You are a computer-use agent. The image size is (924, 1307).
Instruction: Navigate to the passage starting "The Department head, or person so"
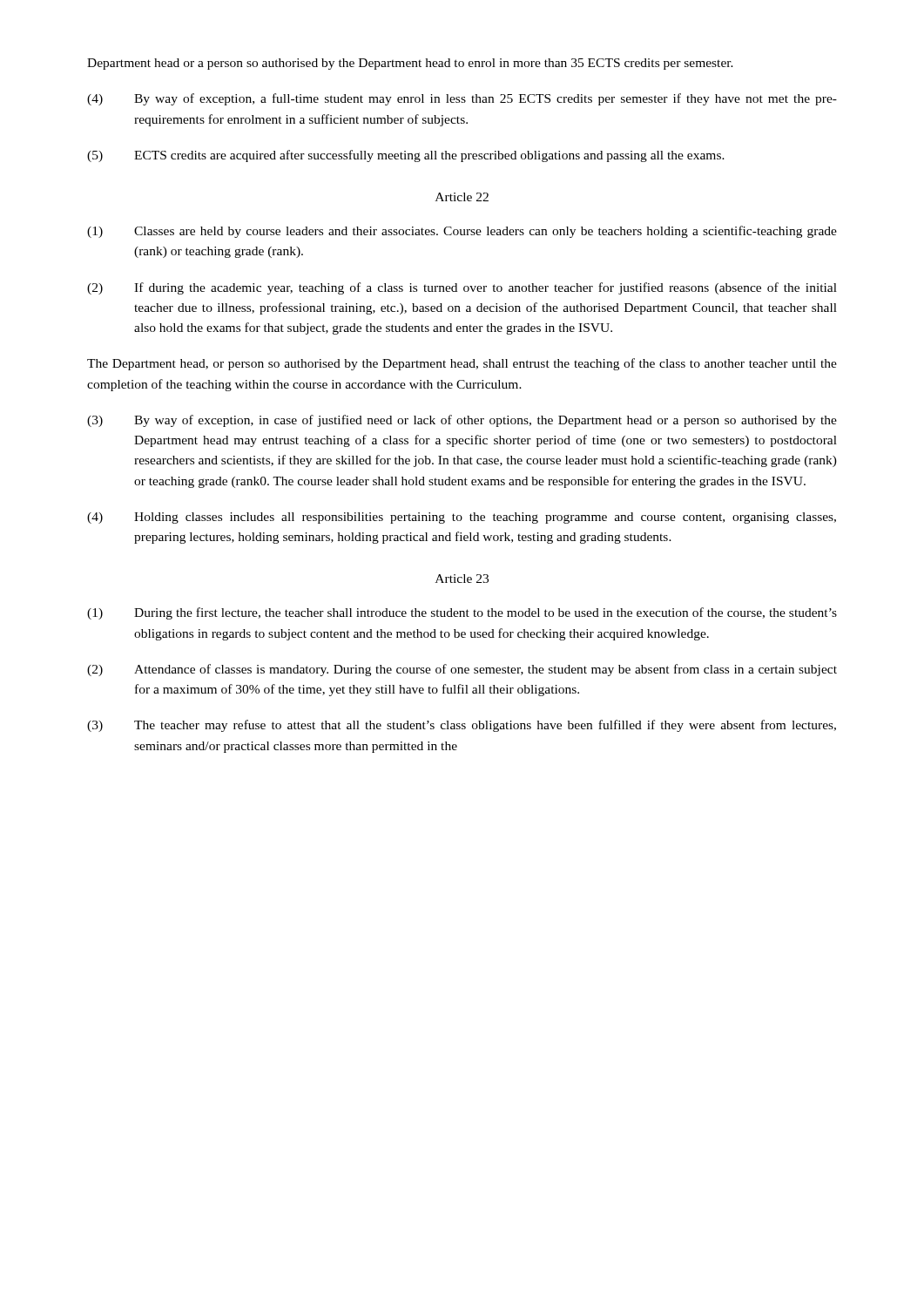[462, 373]
